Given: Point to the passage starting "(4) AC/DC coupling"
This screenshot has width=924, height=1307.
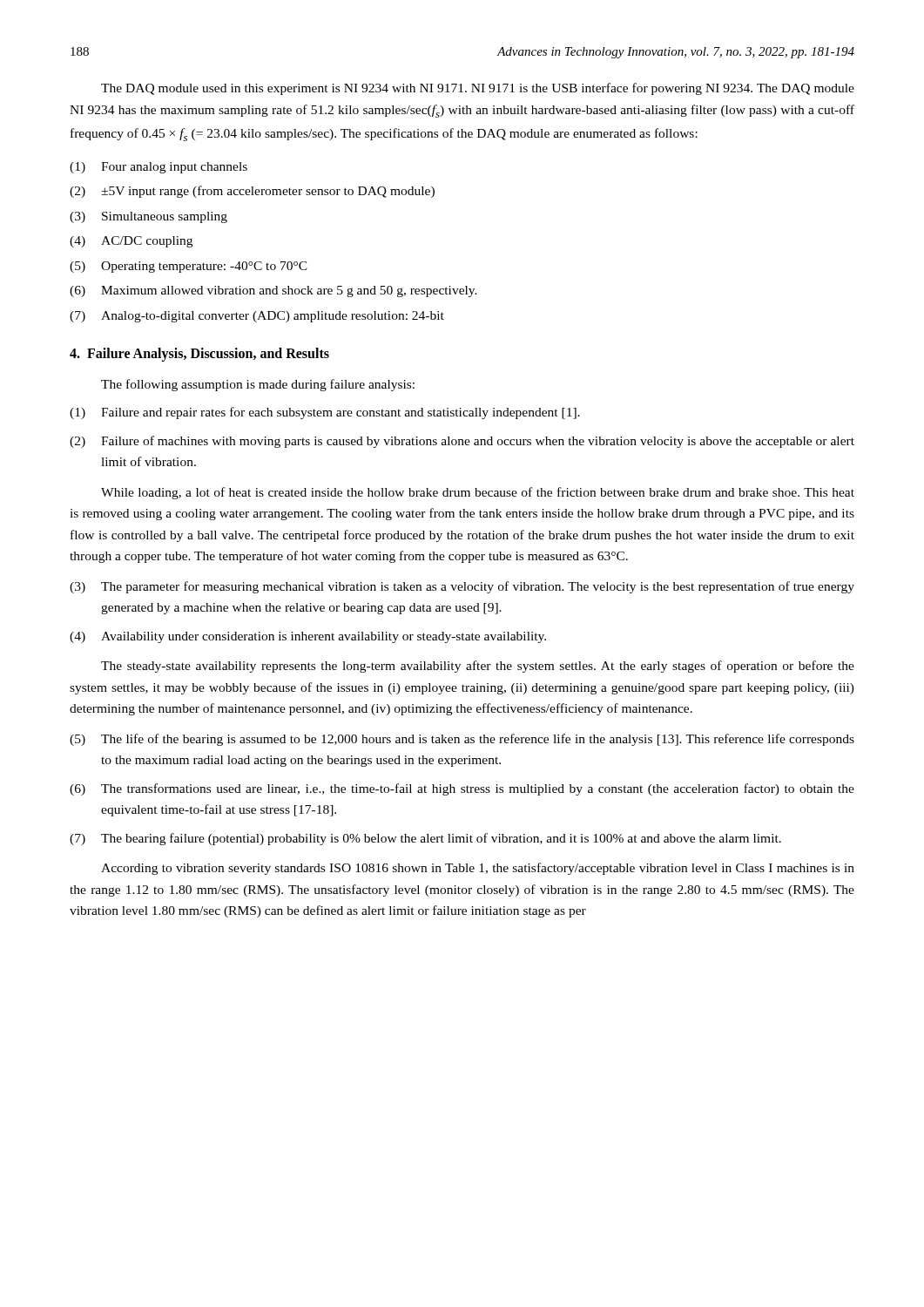Looking at the screenshot, I should [131, 242].
